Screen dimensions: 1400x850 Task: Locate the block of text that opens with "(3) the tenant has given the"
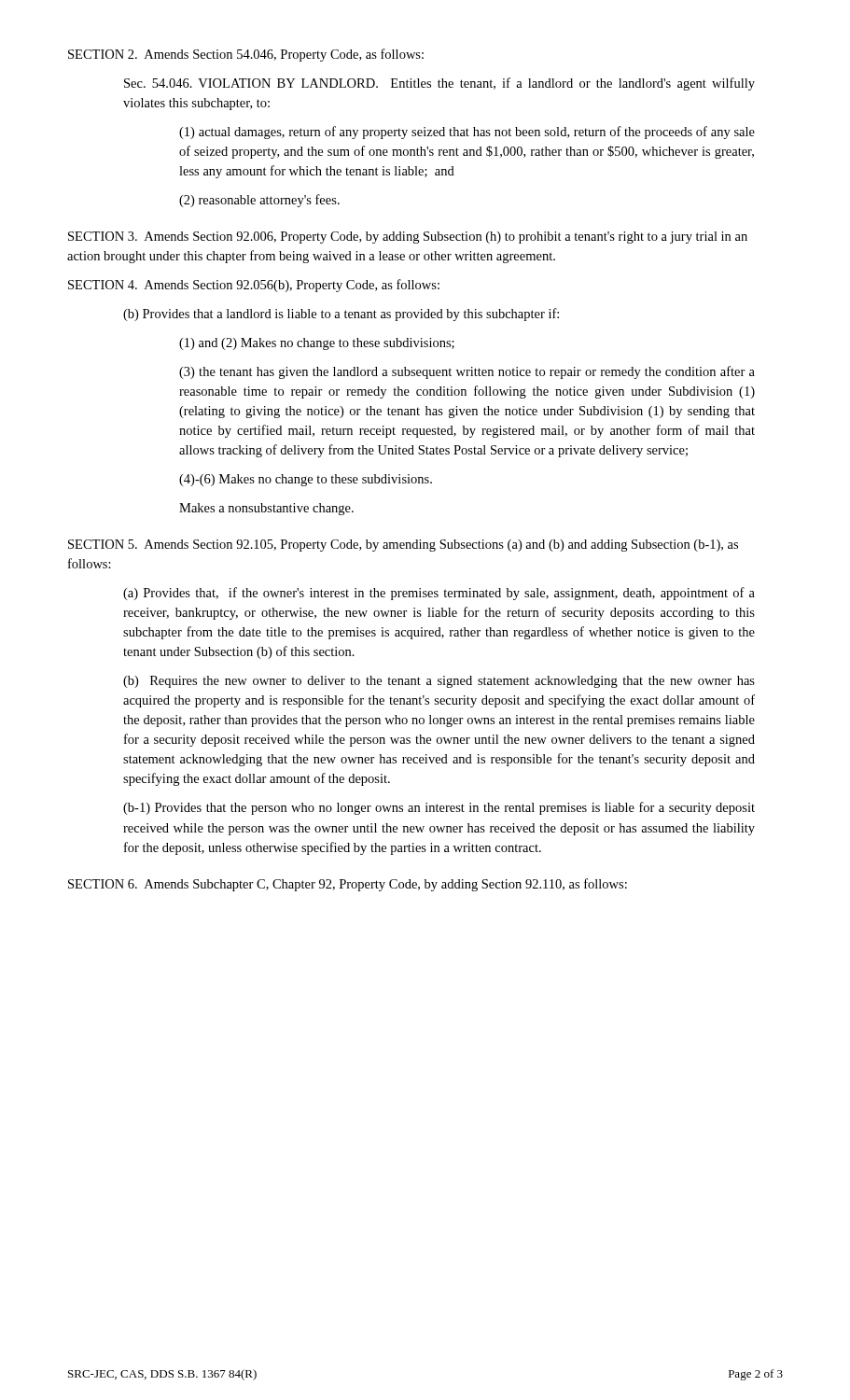coord(467,411)
